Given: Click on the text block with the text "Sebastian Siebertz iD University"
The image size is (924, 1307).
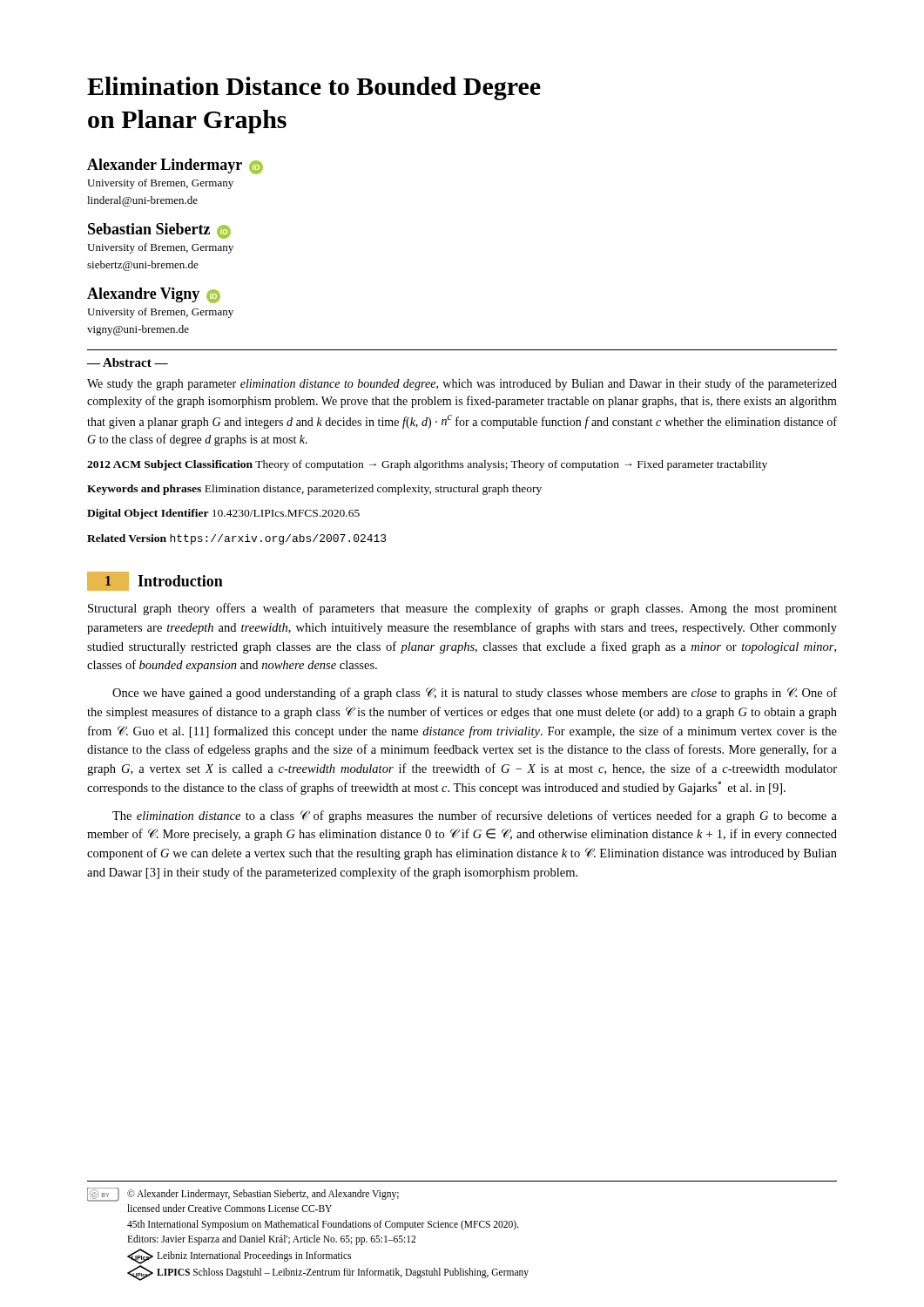Looking at the screenshot, I should coord(160,246).
